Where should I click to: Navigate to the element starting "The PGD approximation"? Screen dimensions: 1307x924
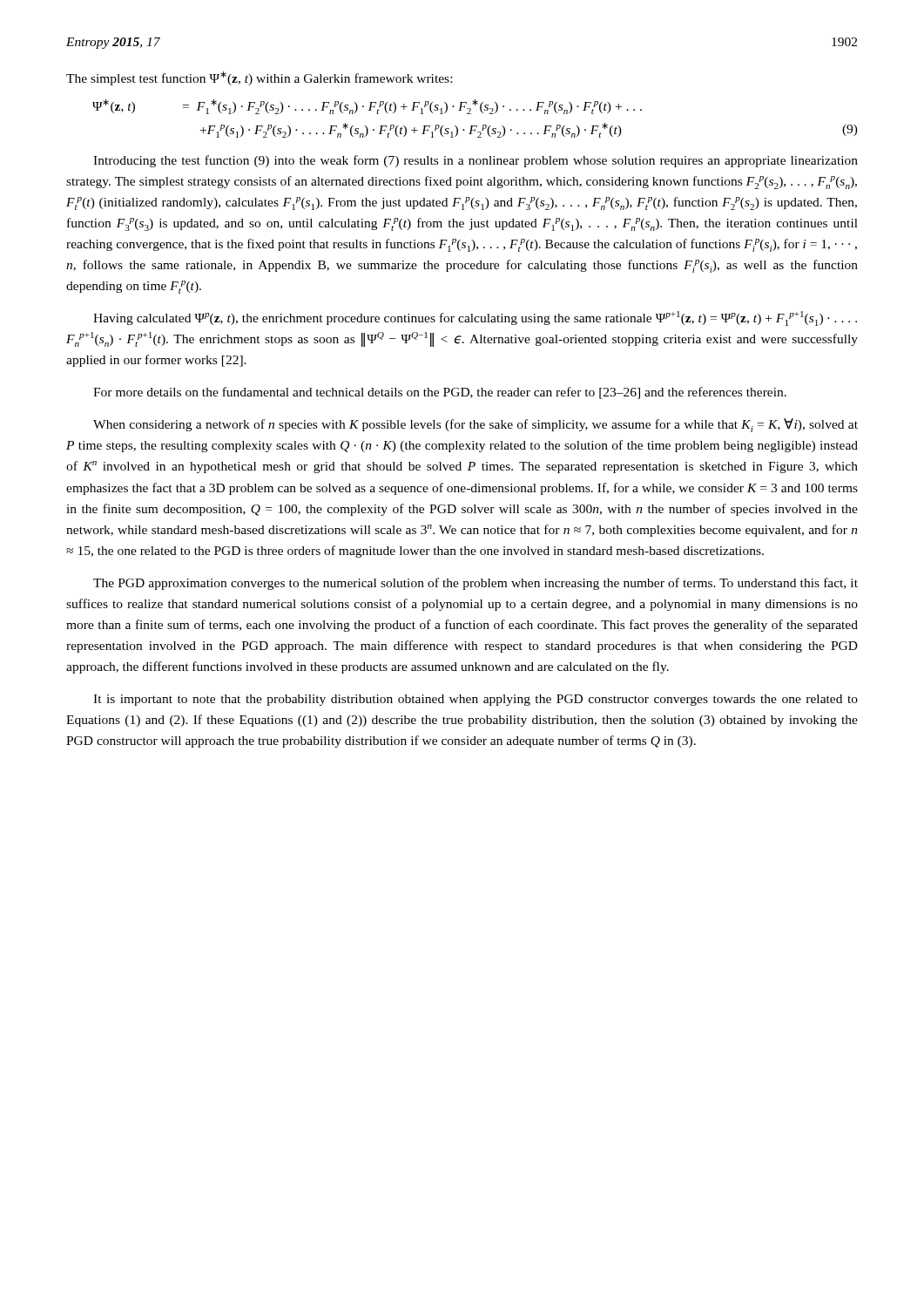[x=462, y=624]
